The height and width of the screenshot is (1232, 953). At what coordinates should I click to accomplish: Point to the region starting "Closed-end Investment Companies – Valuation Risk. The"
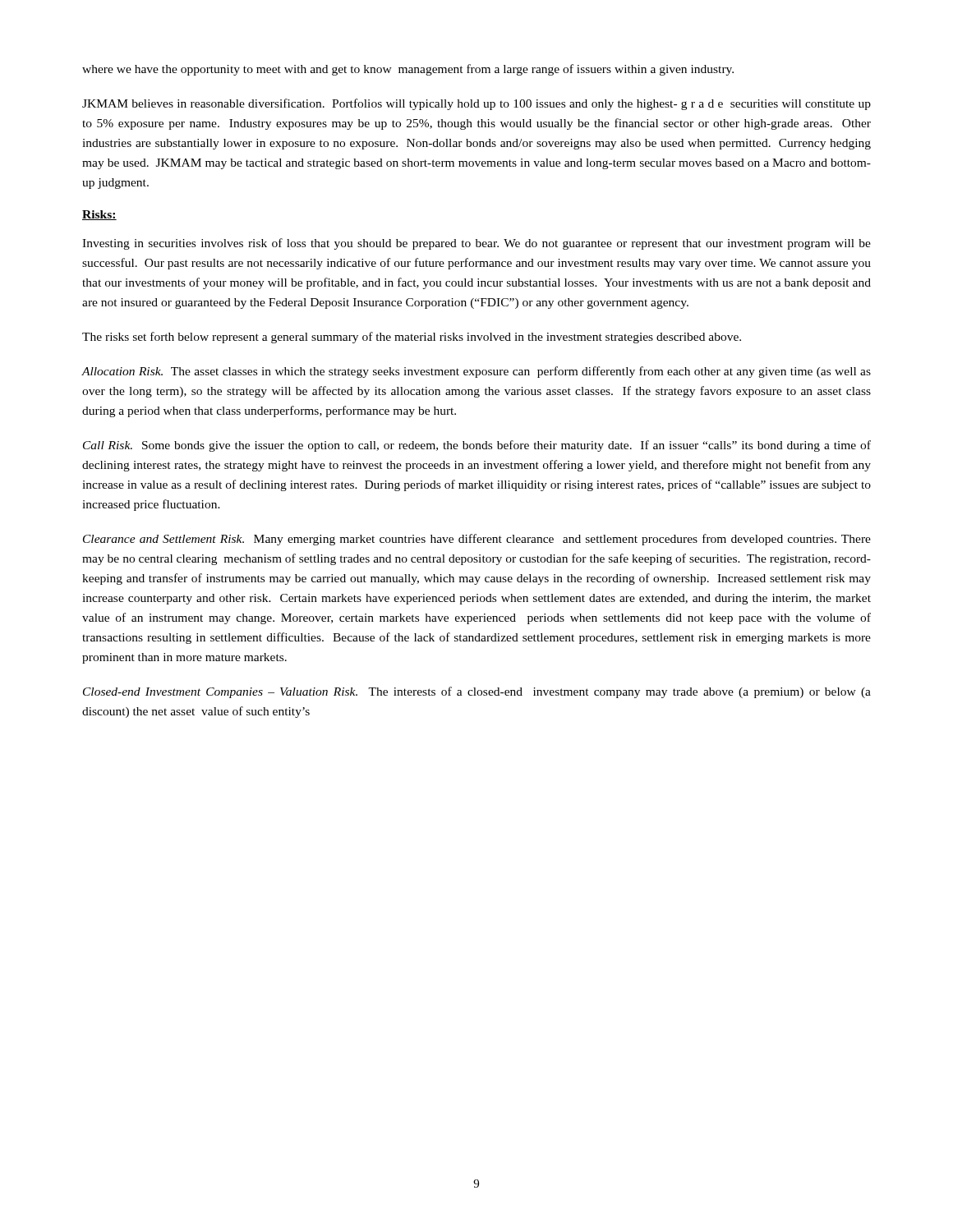476,701
